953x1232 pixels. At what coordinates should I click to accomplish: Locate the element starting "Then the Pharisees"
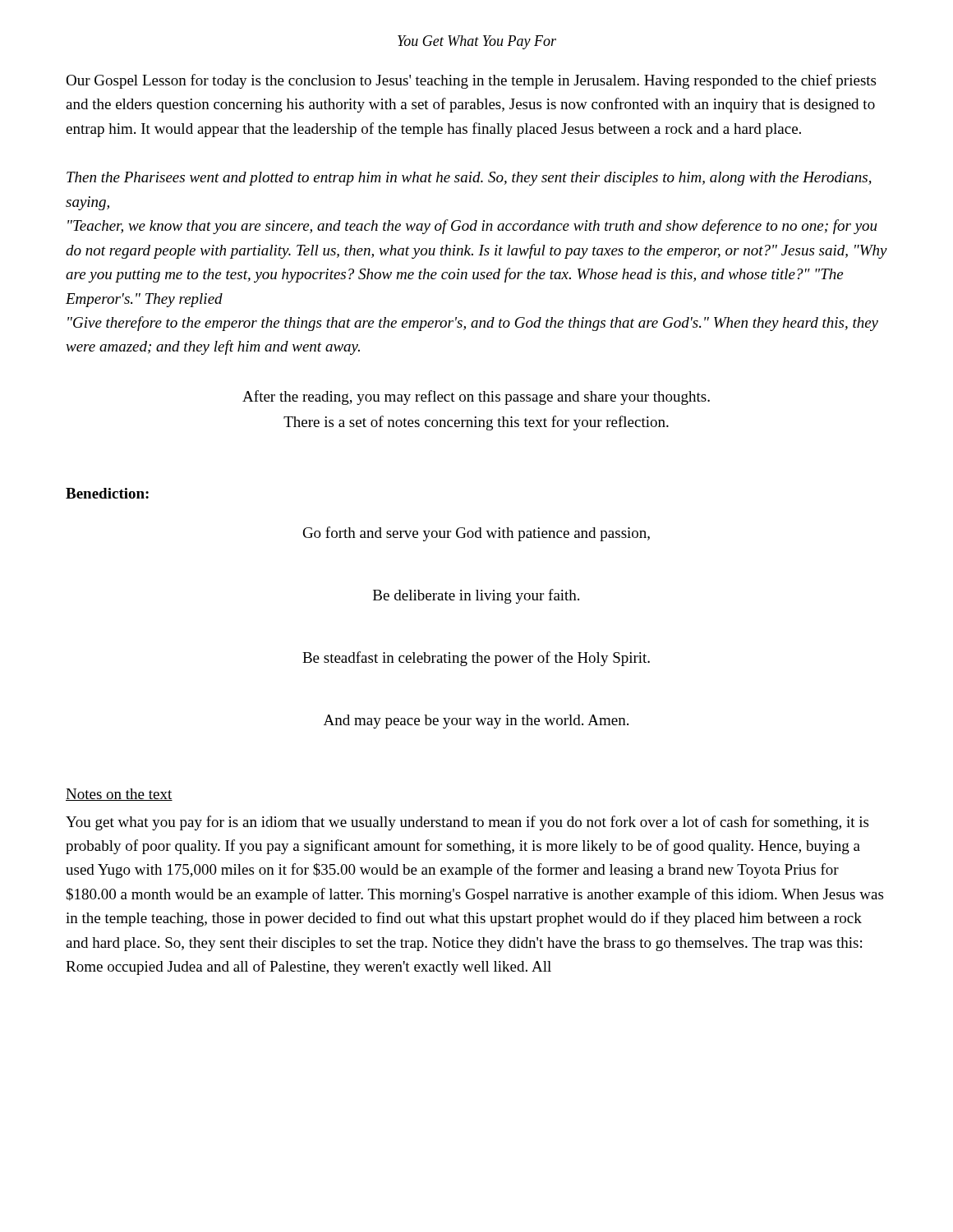pos(476,262)
